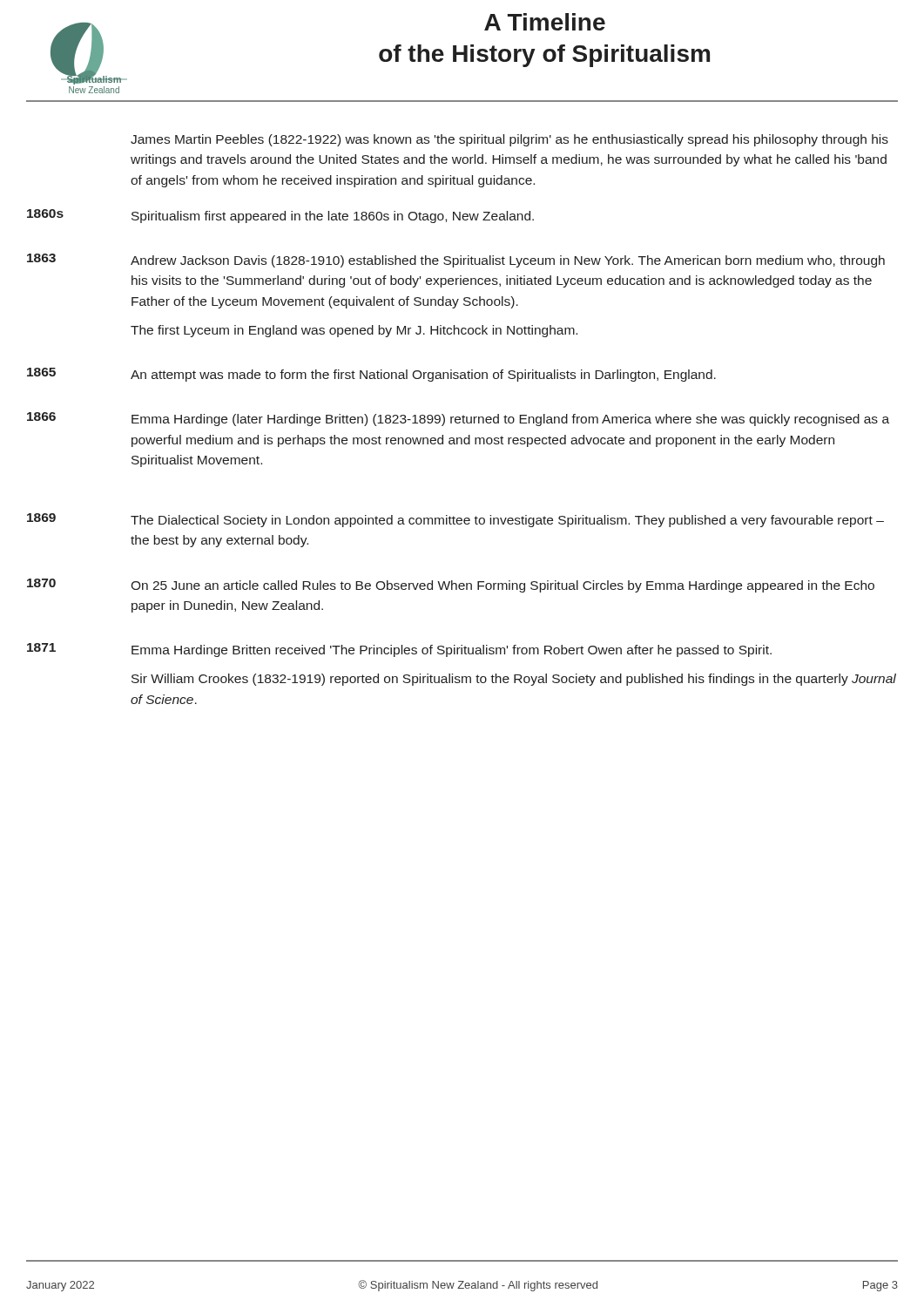The image size is (924, 1307).
Task: Find the block on this page that starts "1869 The Dialectical Society in"
Action: click(462, 534)
